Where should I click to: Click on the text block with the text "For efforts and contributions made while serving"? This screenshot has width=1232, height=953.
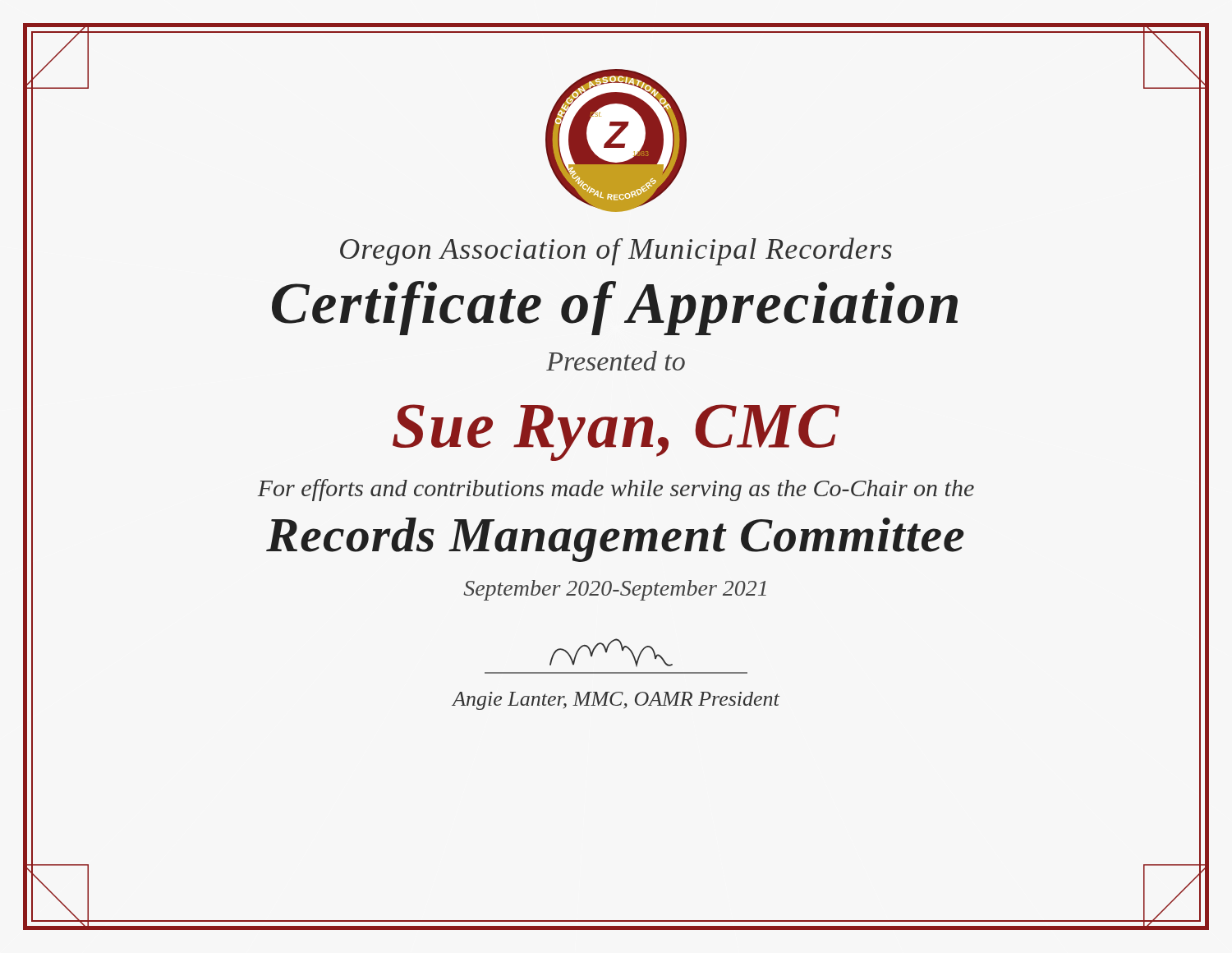[616, 488]
